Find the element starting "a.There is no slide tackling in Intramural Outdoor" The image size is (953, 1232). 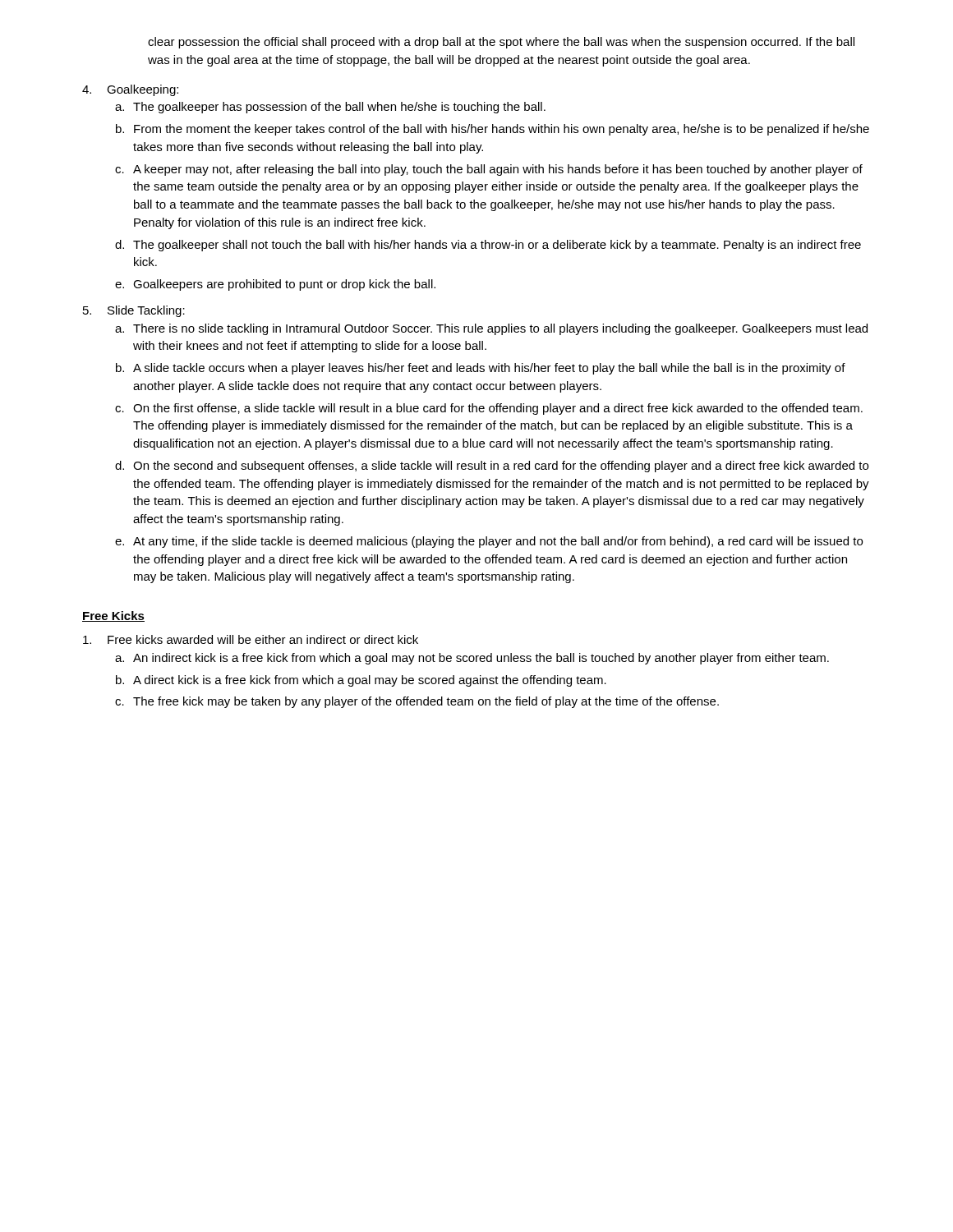(x=493, y=337)
